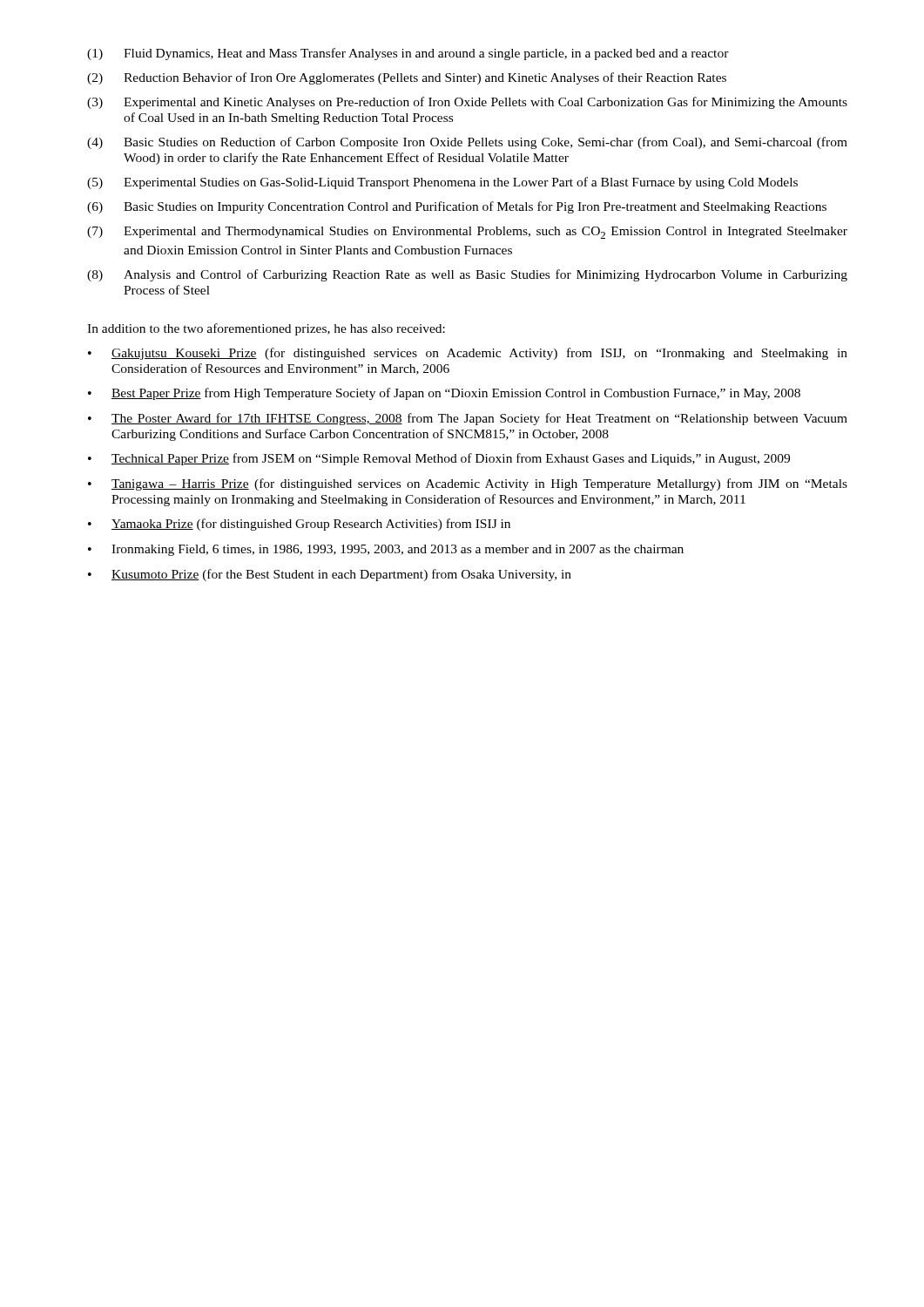Screen dimensions: 1307x924
Task: Click on the list item that says "• Gakujutsu Kouseki Prize (for distinguished services on"
Action: click(467, 361)
